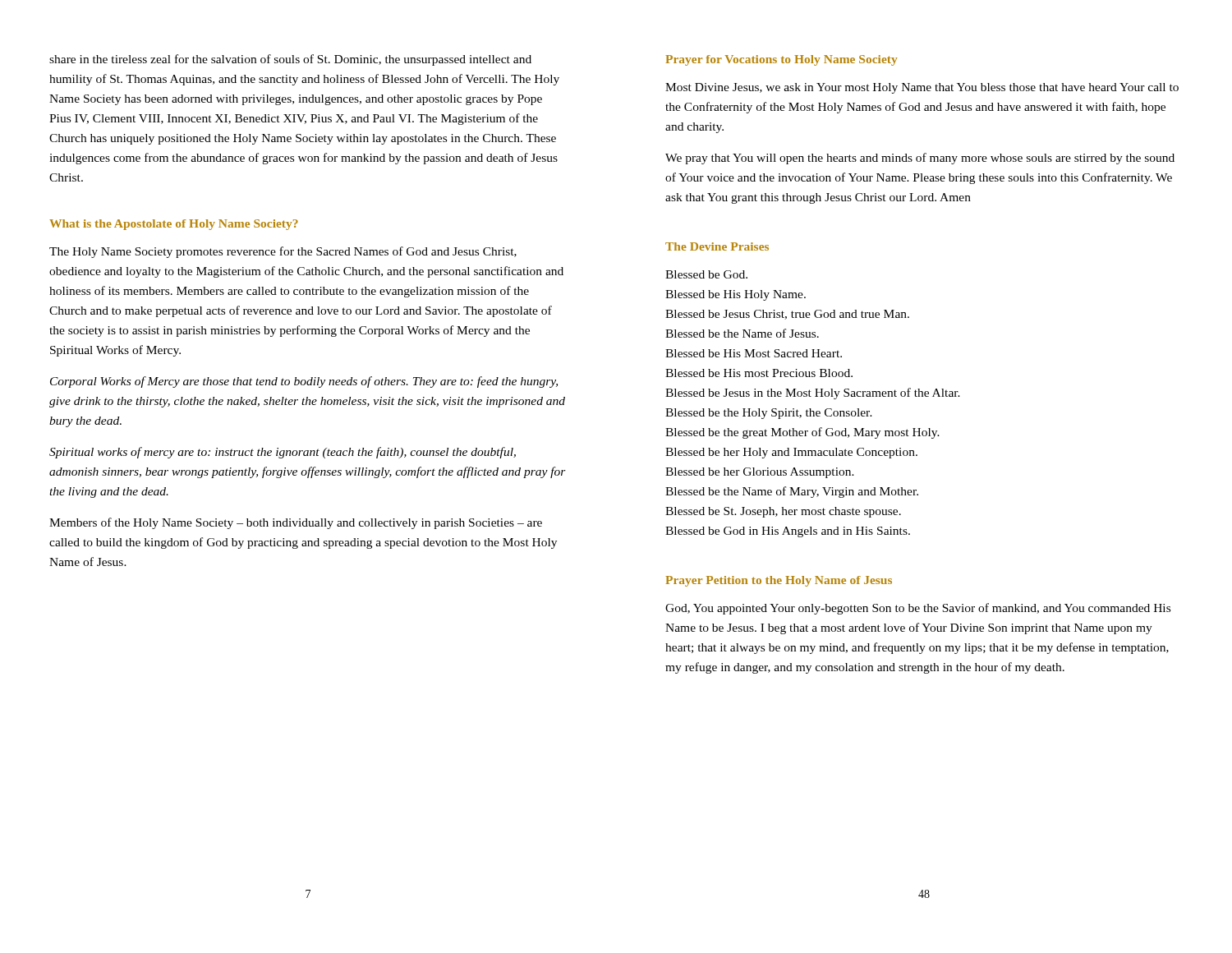Viewport: 1232px width, 953px height.
Task: Where is the passage that starts "The Holy Name Society"?
Action: 306,300
